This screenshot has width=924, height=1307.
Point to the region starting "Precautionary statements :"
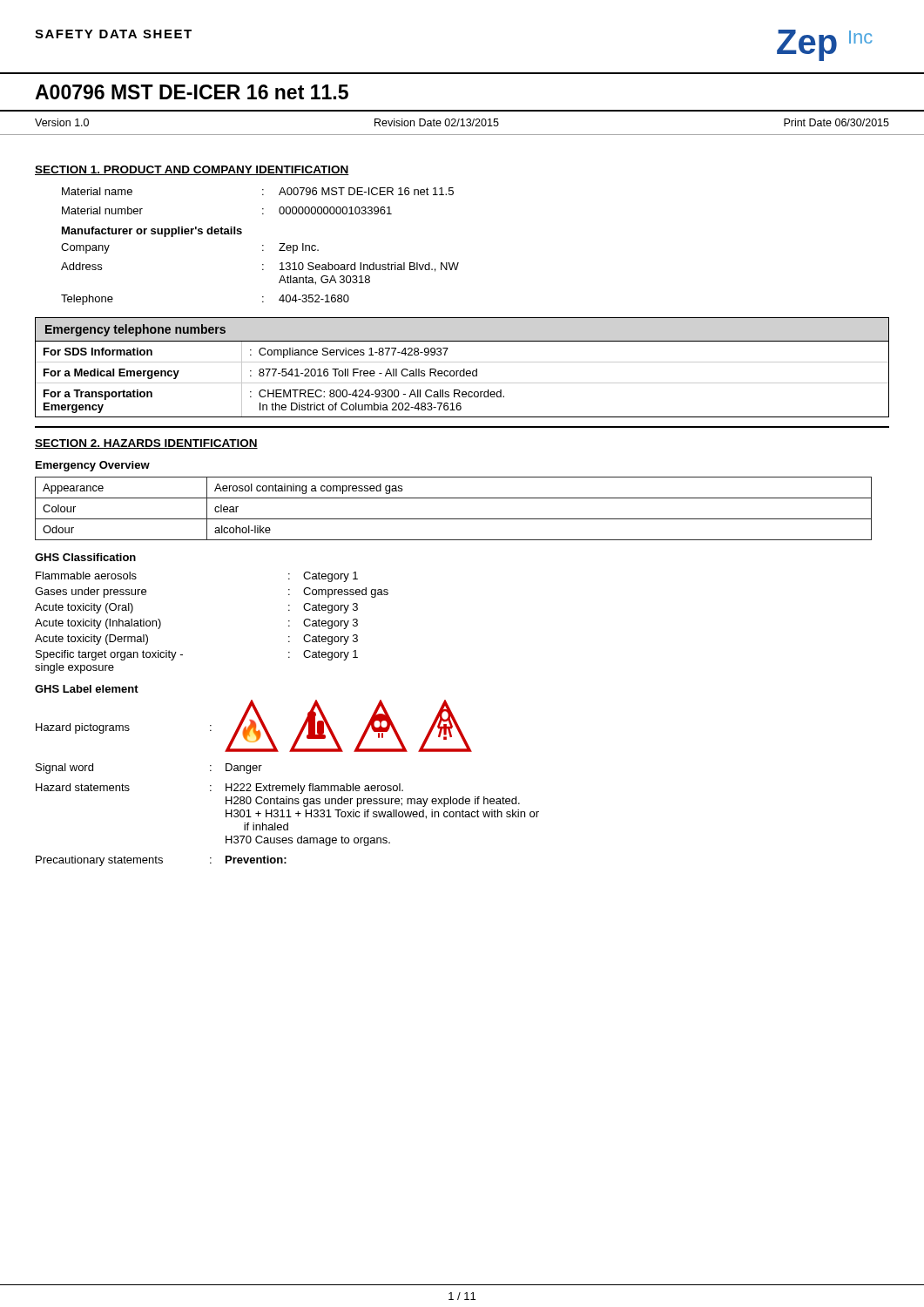click(161, 860)
